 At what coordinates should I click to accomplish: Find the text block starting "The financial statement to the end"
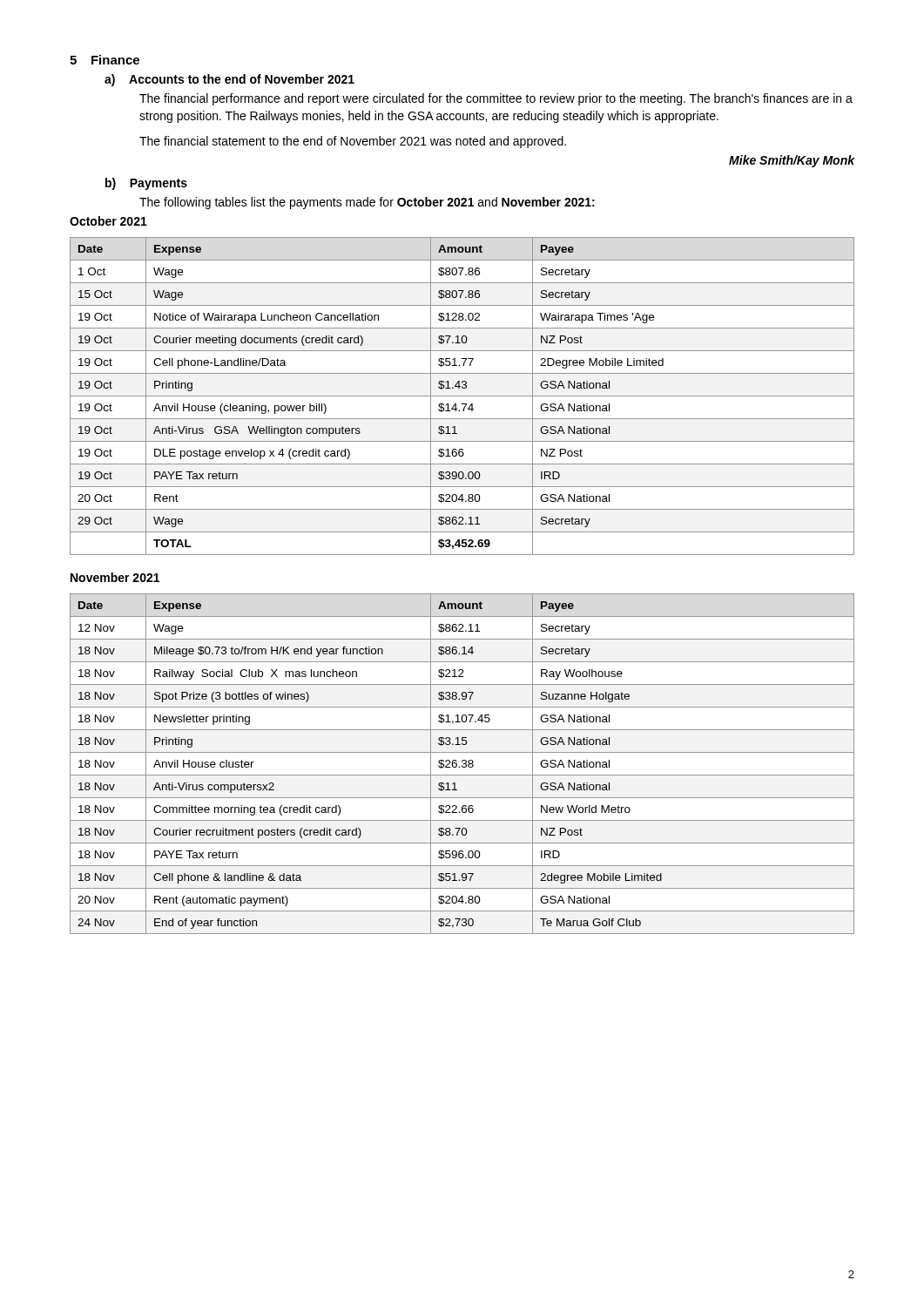497,141
